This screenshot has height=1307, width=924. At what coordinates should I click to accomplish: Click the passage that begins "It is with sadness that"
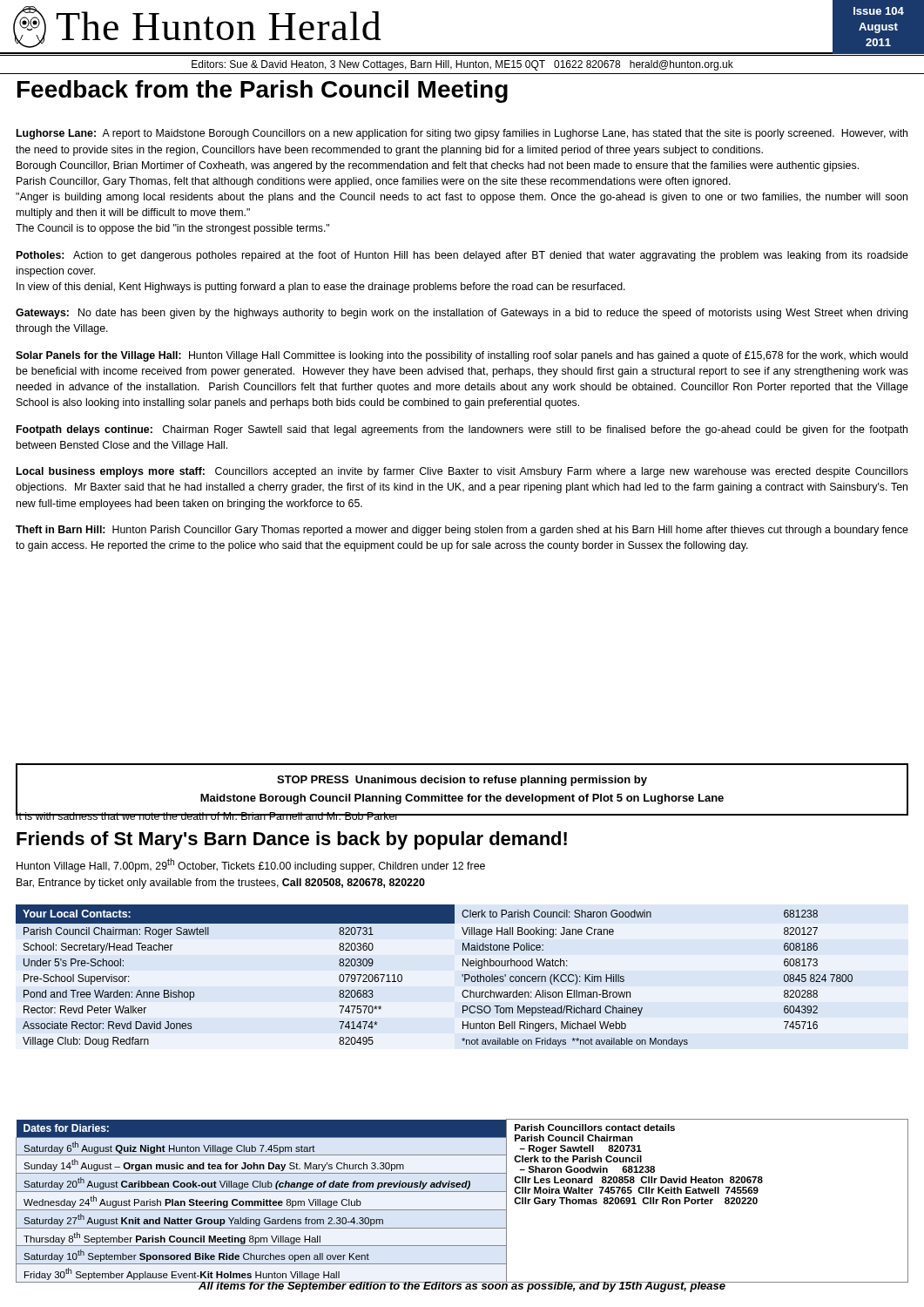(x=207, y=816)
